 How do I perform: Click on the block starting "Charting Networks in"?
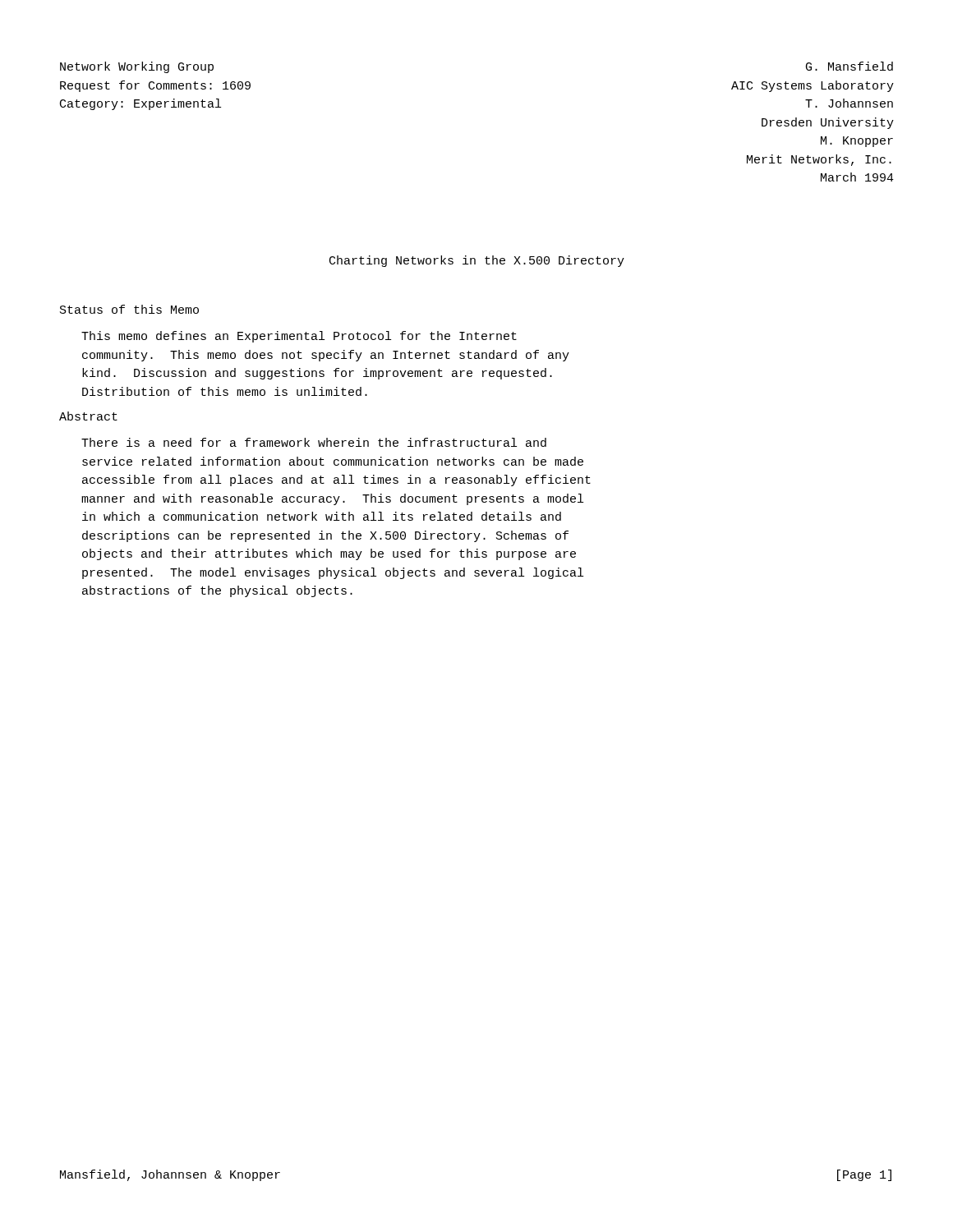(476, 262)
